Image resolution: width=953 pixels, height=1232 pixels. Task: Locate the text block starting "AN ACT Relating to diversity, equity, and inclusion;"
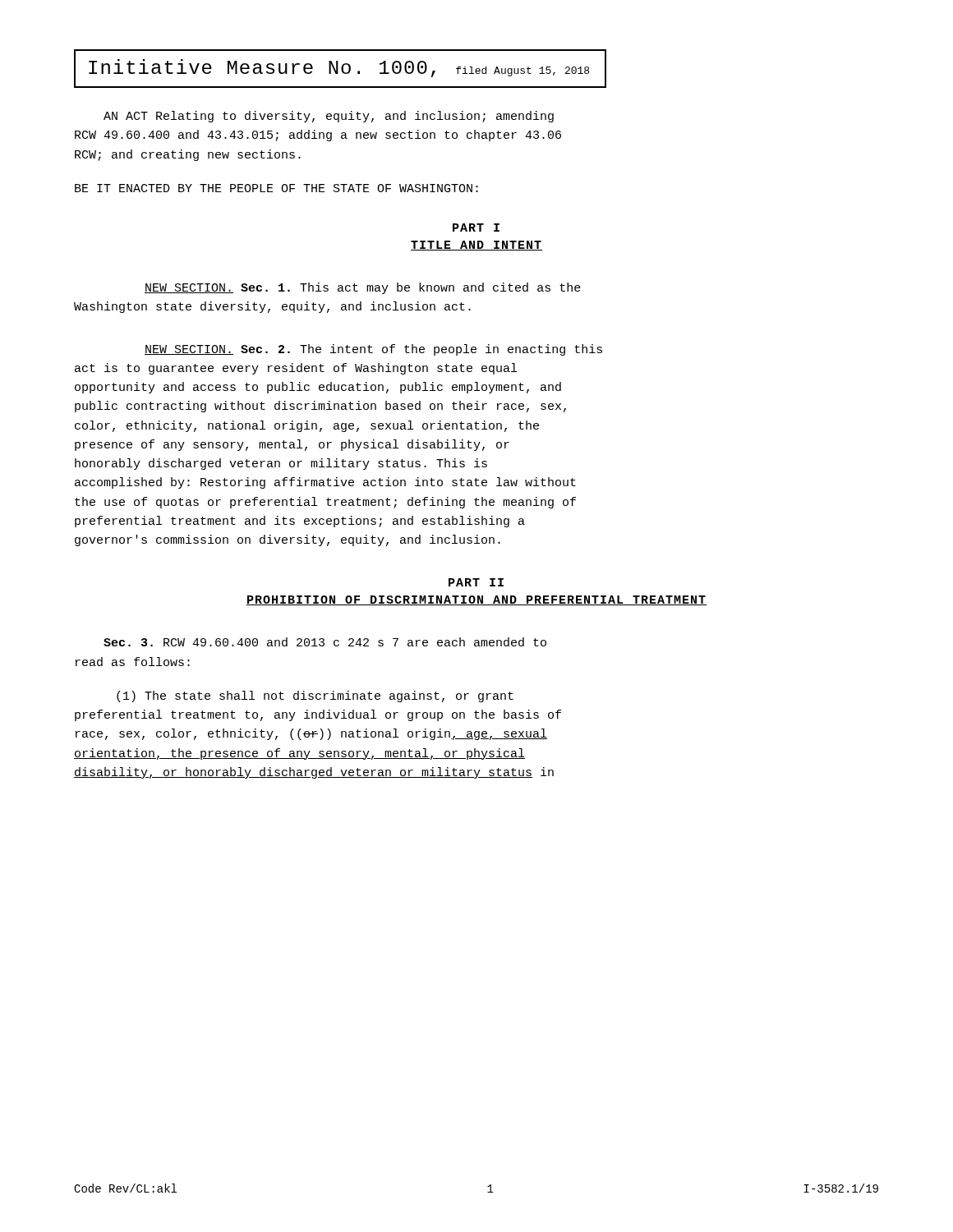318,136
